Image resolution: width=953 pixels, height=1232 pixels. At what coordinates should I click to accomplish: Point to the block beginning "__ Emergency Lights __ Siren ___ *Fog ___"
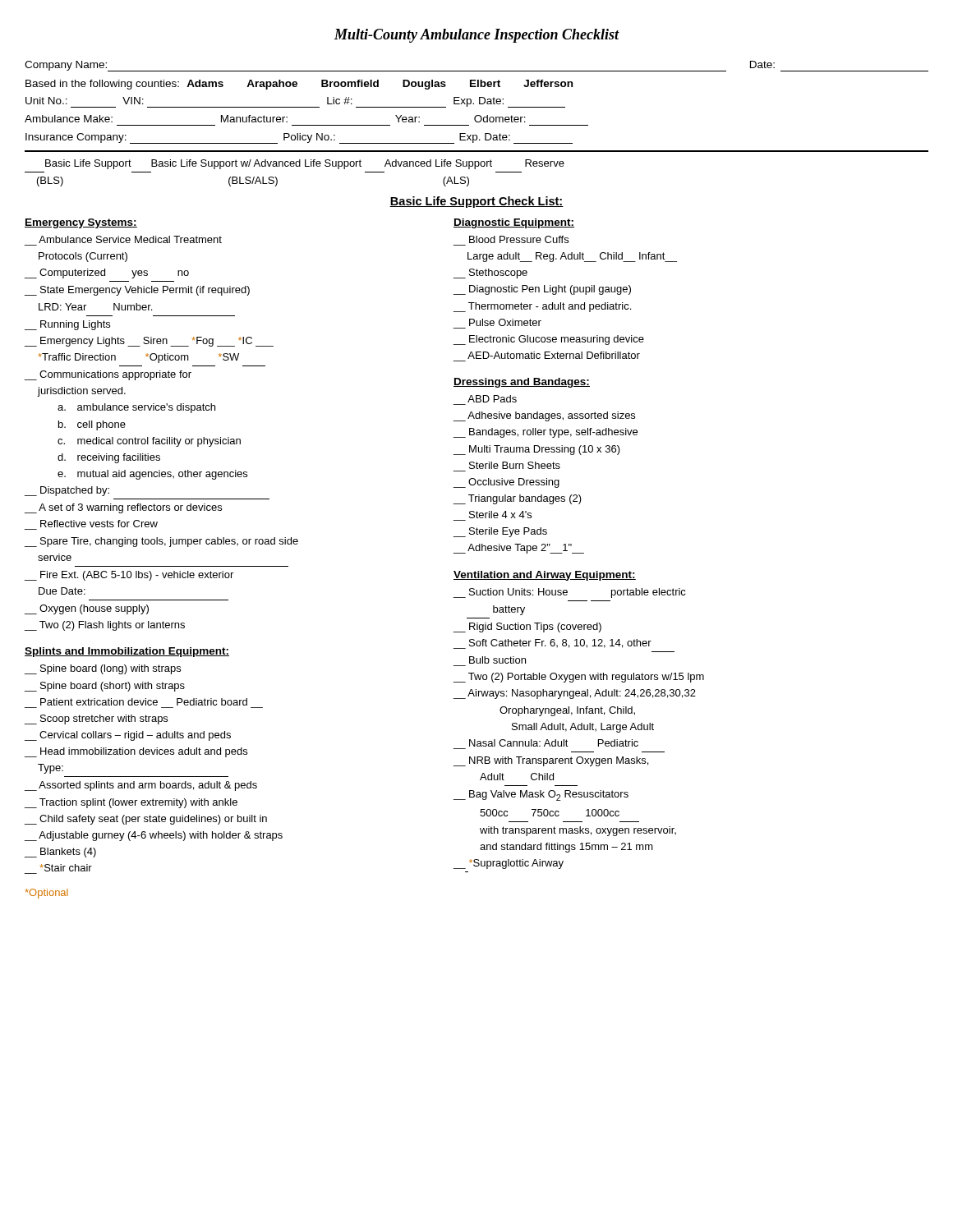pyautogui.click(x=149, y=340)
